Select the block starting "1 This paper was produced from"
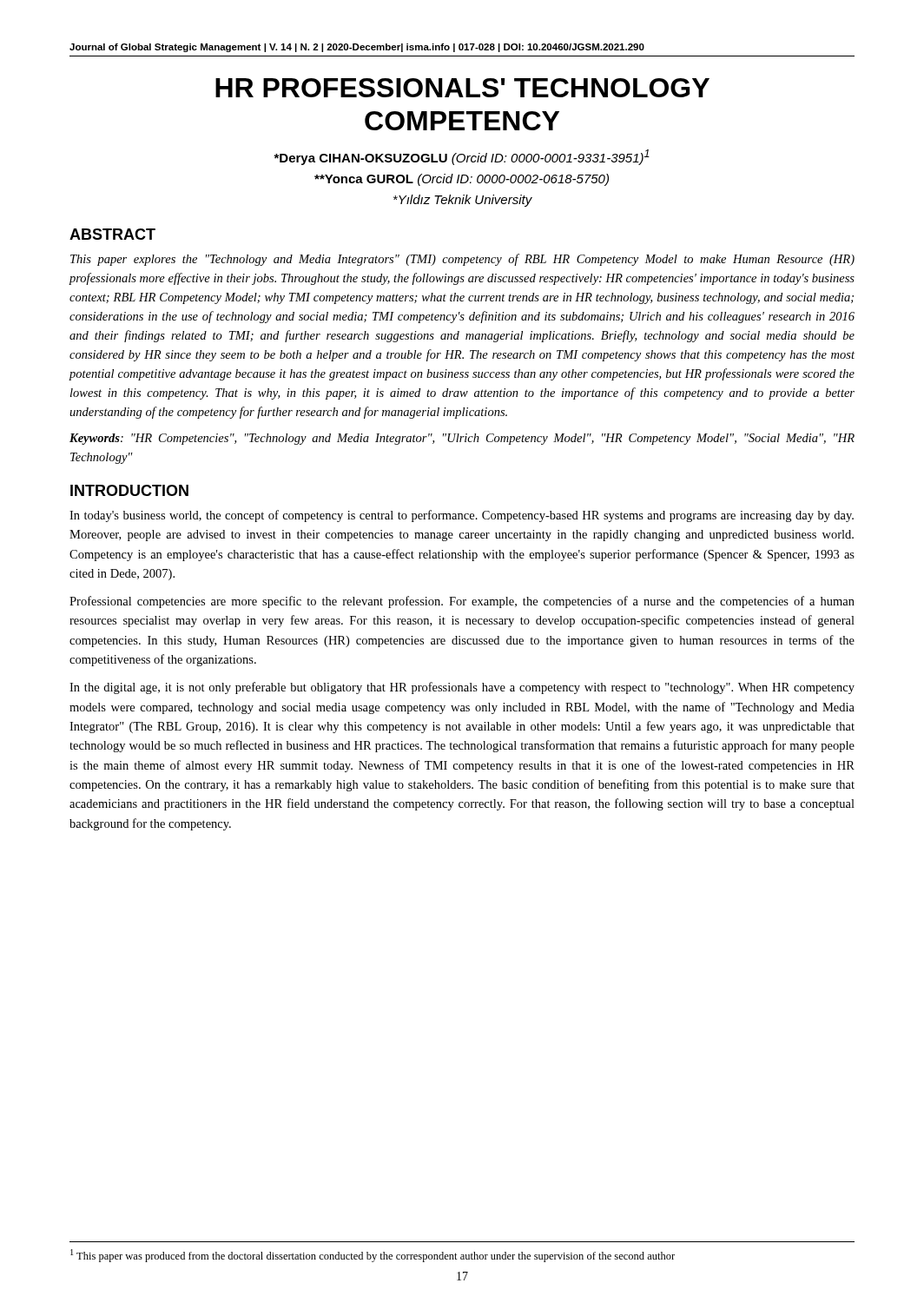The image size is (924, 1303). pos(462,1256)
